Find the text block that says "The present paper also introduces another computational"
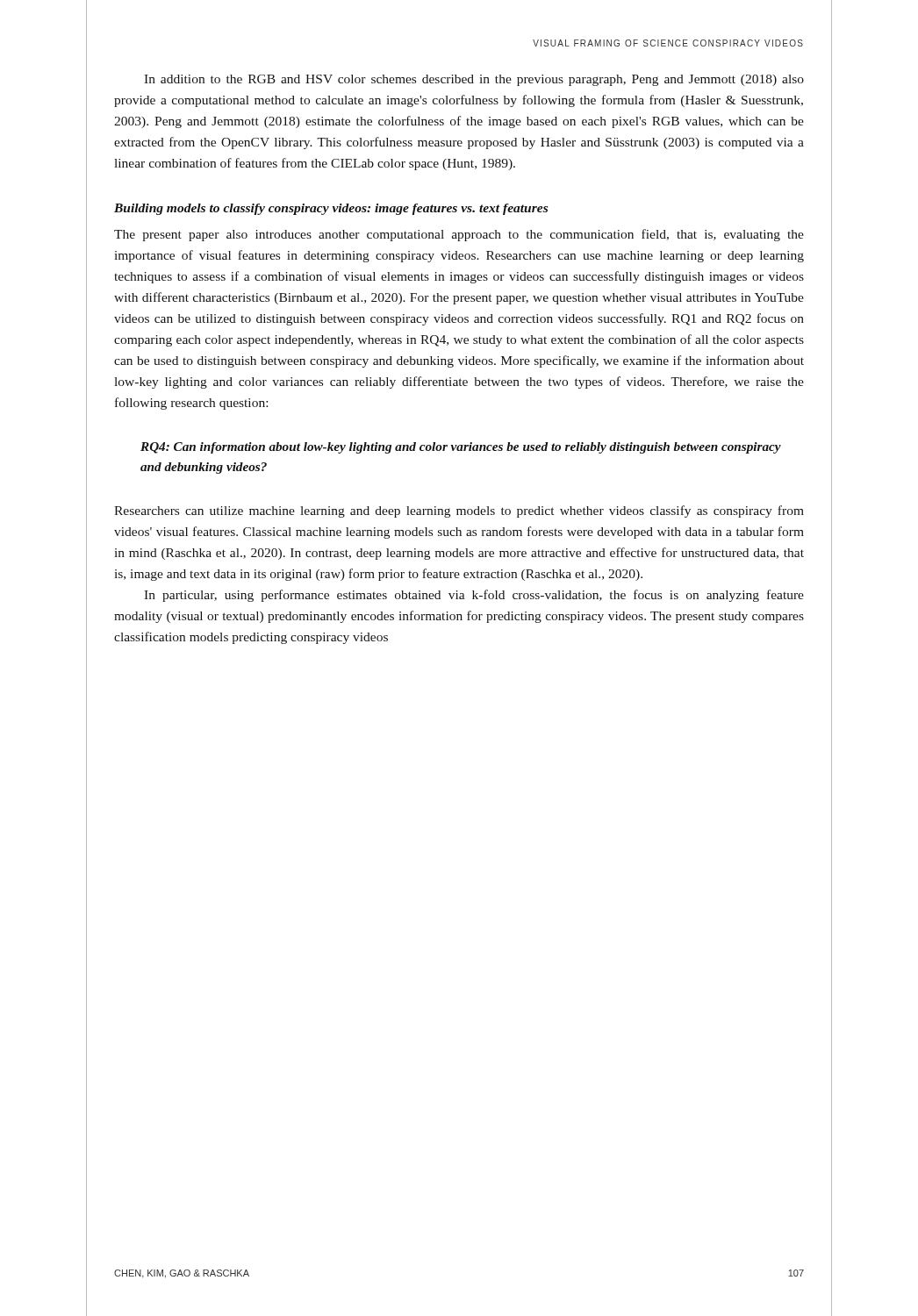Viewport: 918px width, 1316px height. click(x=459, y=318)
